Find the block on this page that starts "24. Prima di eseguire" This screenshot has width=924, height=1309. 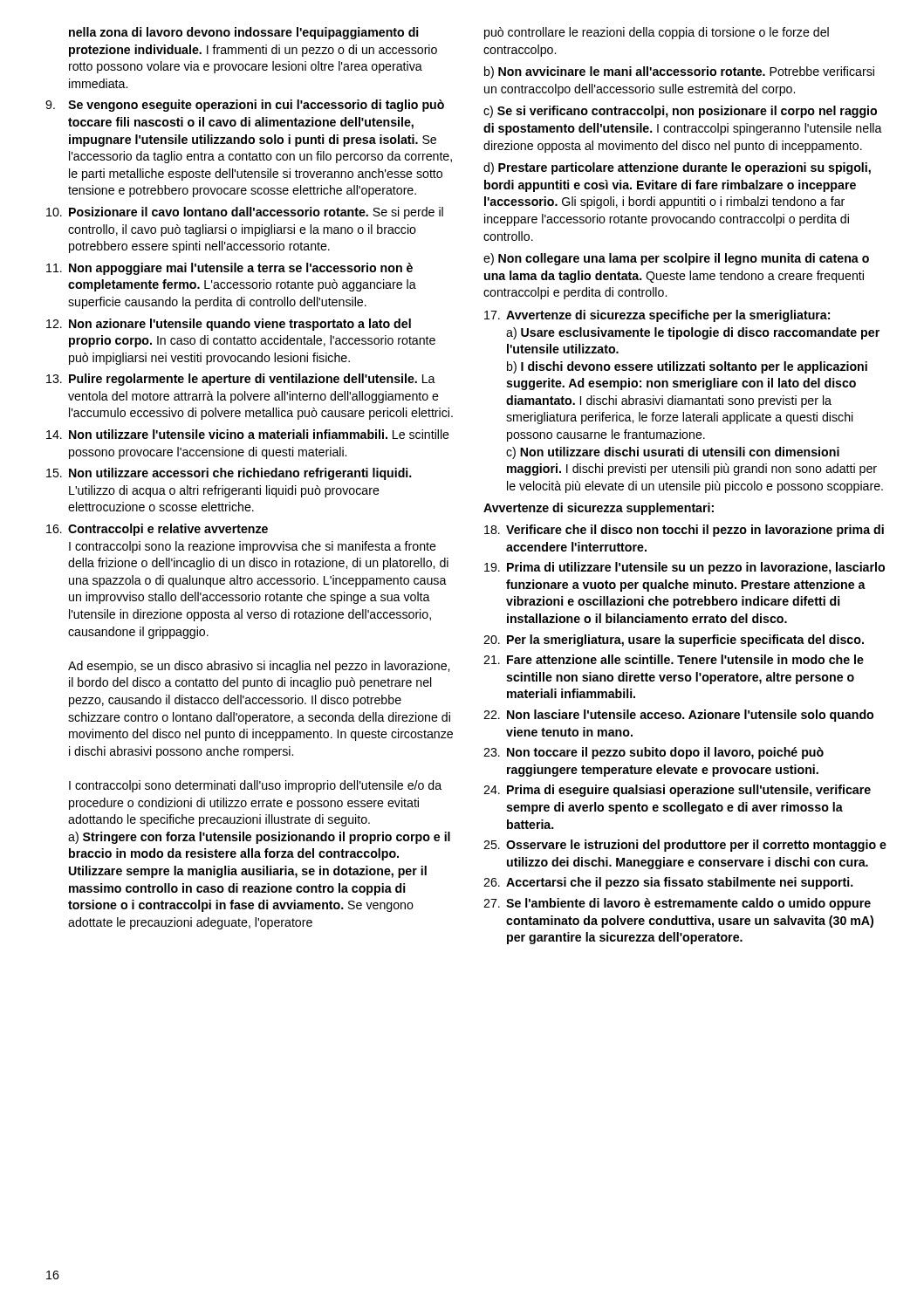685,808
